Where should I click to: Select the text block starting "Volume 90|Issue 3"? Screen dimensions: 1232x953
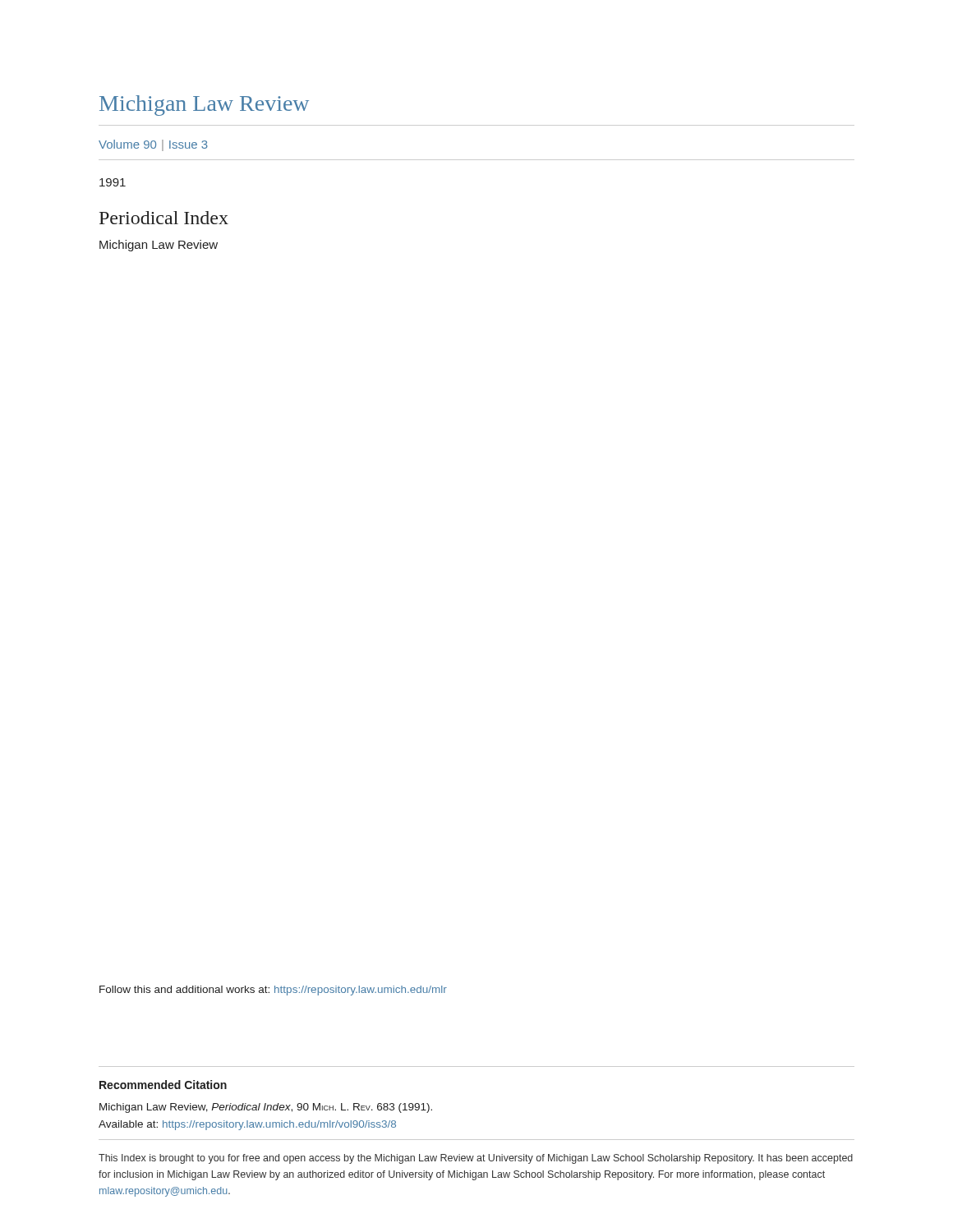tap(153, 144)
